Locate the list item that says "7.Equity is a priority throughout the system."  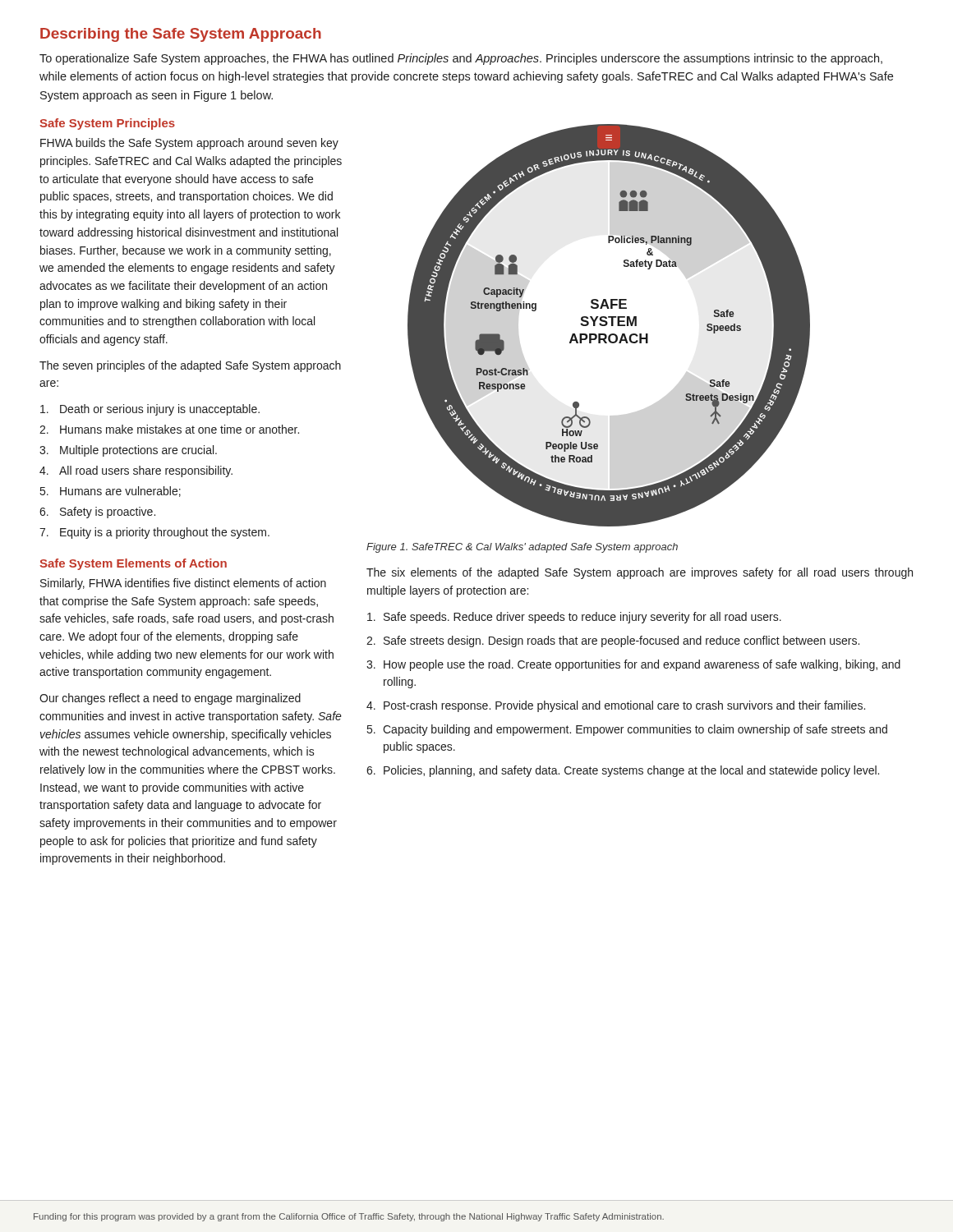pyautogui.click(x=191, y=533)
